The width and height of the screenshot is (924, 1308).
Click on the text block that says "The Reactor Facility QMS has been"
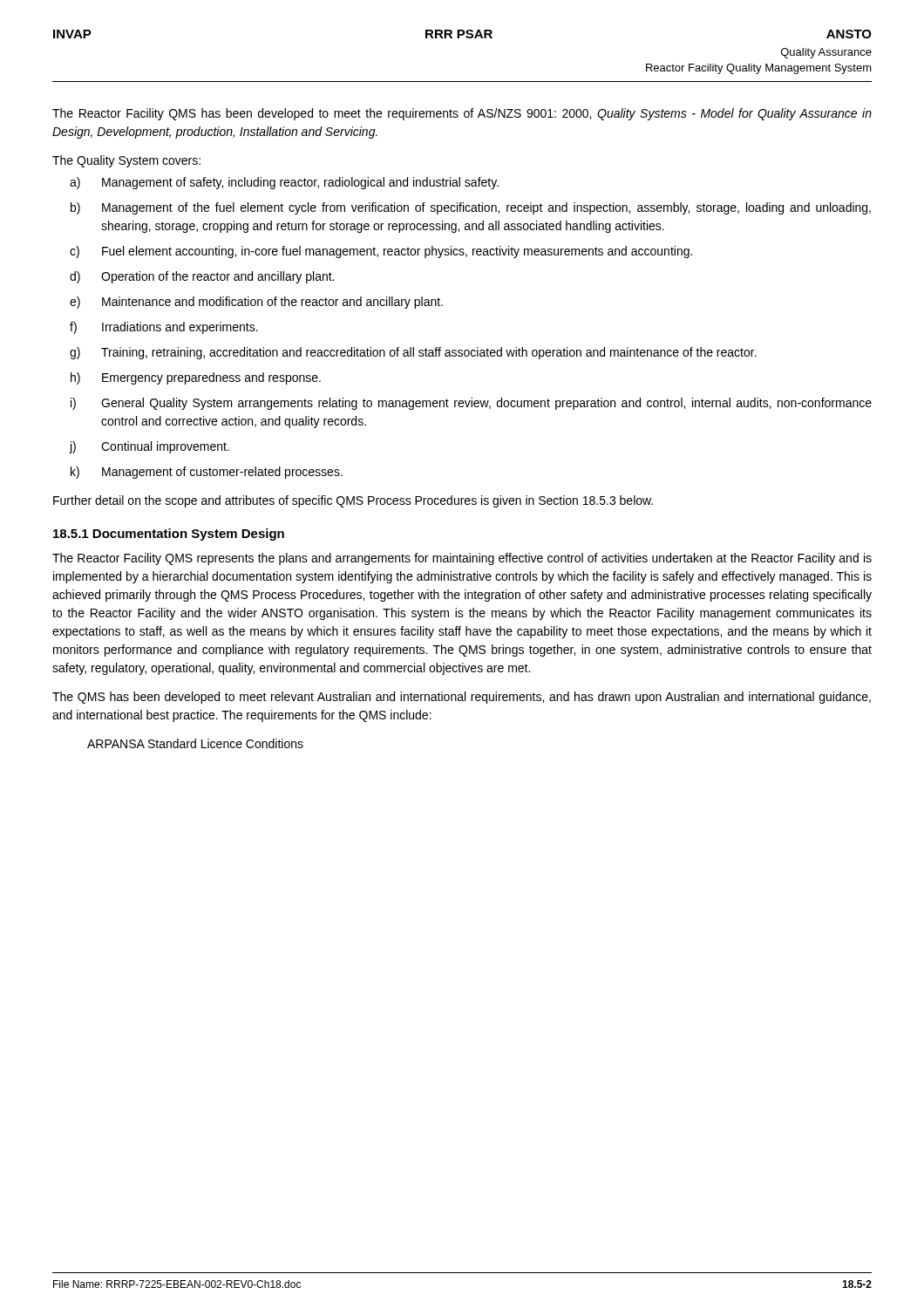coord(462,123)
